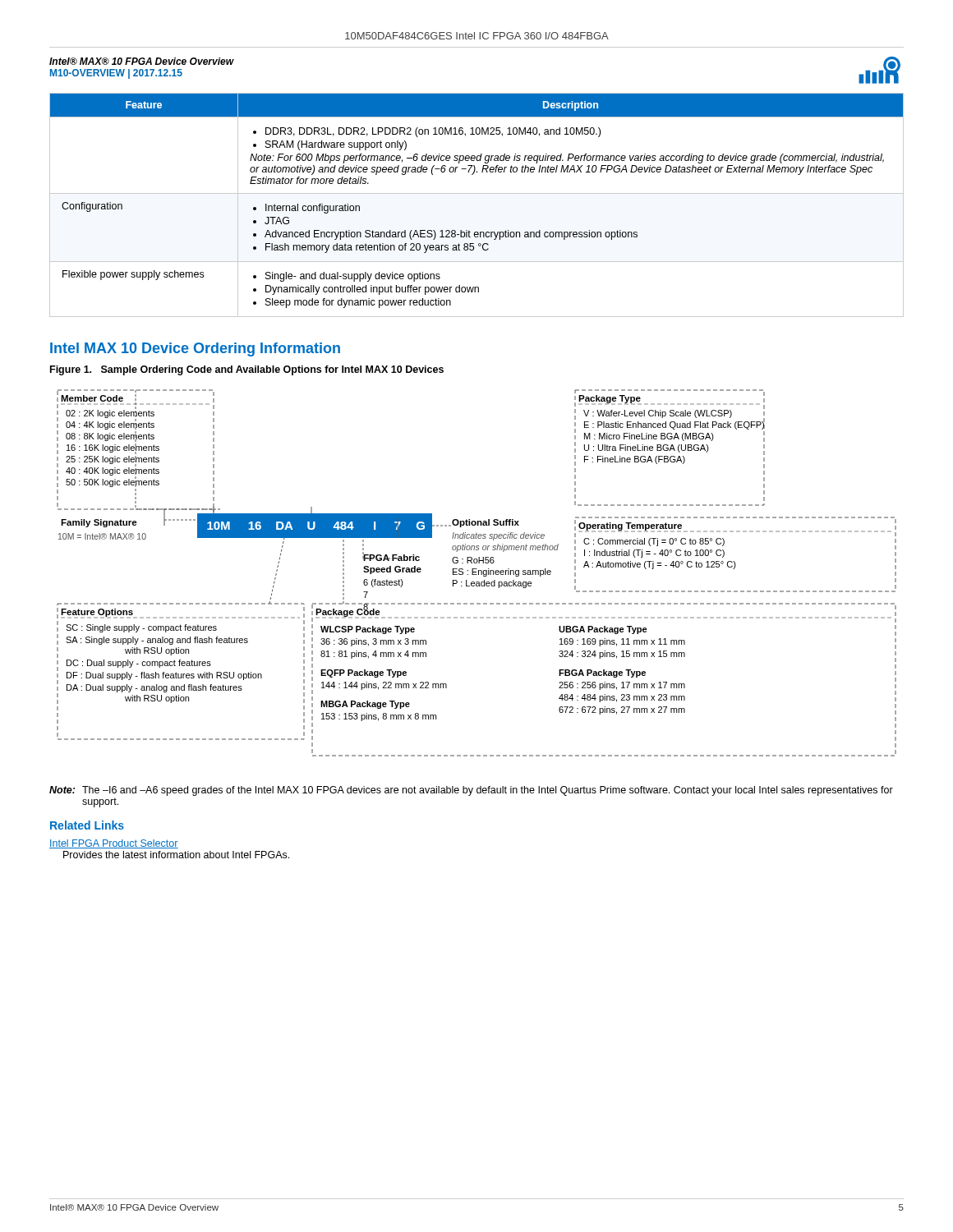The height and width of the screenshot is (1232, 953).
Task: Select the text block that says "Note: The –I6 and –A6"
Action: point(476,796)
